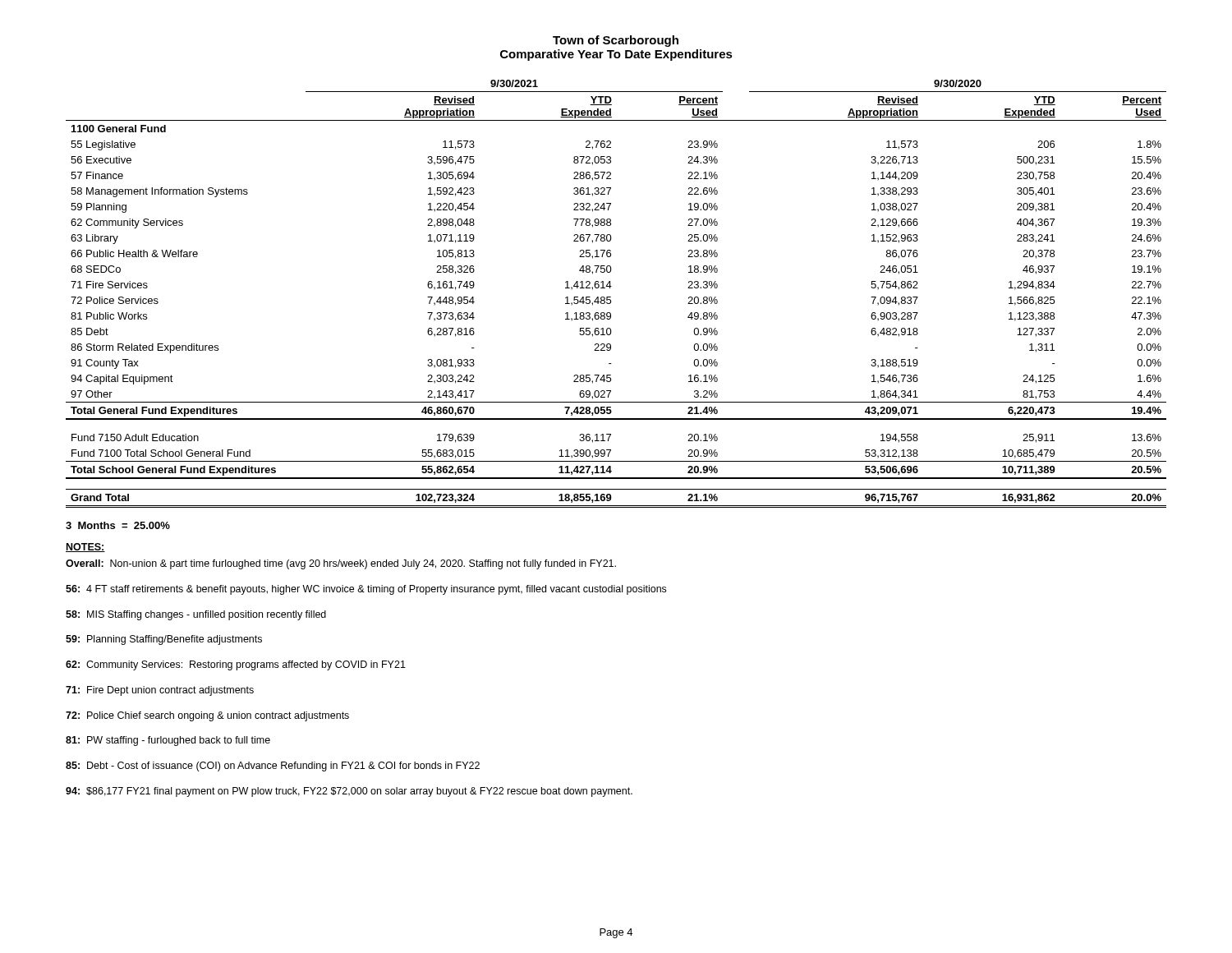
Task: Find the block on this page that starts "85: Debt - Cost of issuance"
Action: pos(273,767)
